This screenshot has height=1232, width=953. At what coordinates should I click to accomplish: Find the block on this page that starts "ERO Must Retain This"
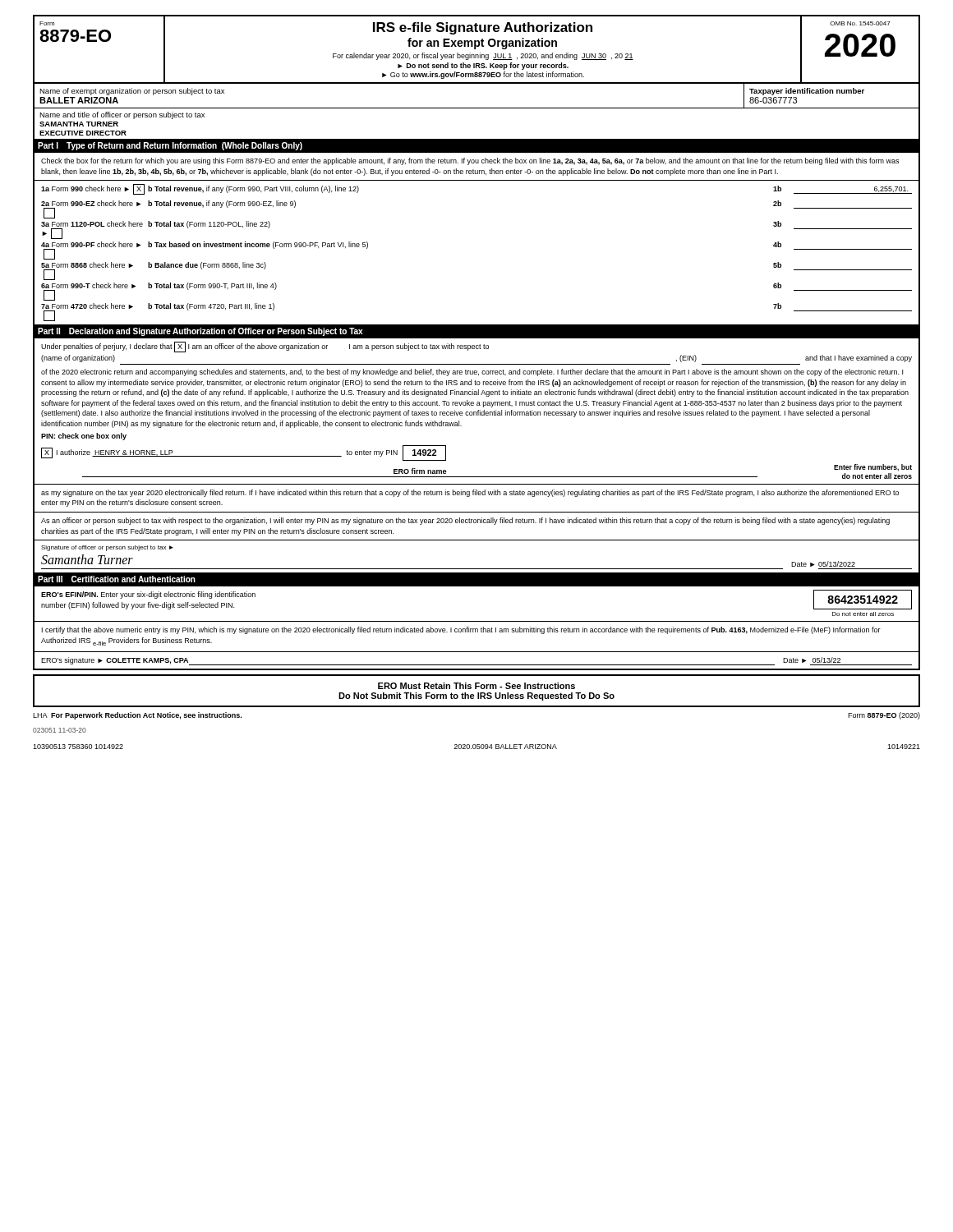pos(476,691)
